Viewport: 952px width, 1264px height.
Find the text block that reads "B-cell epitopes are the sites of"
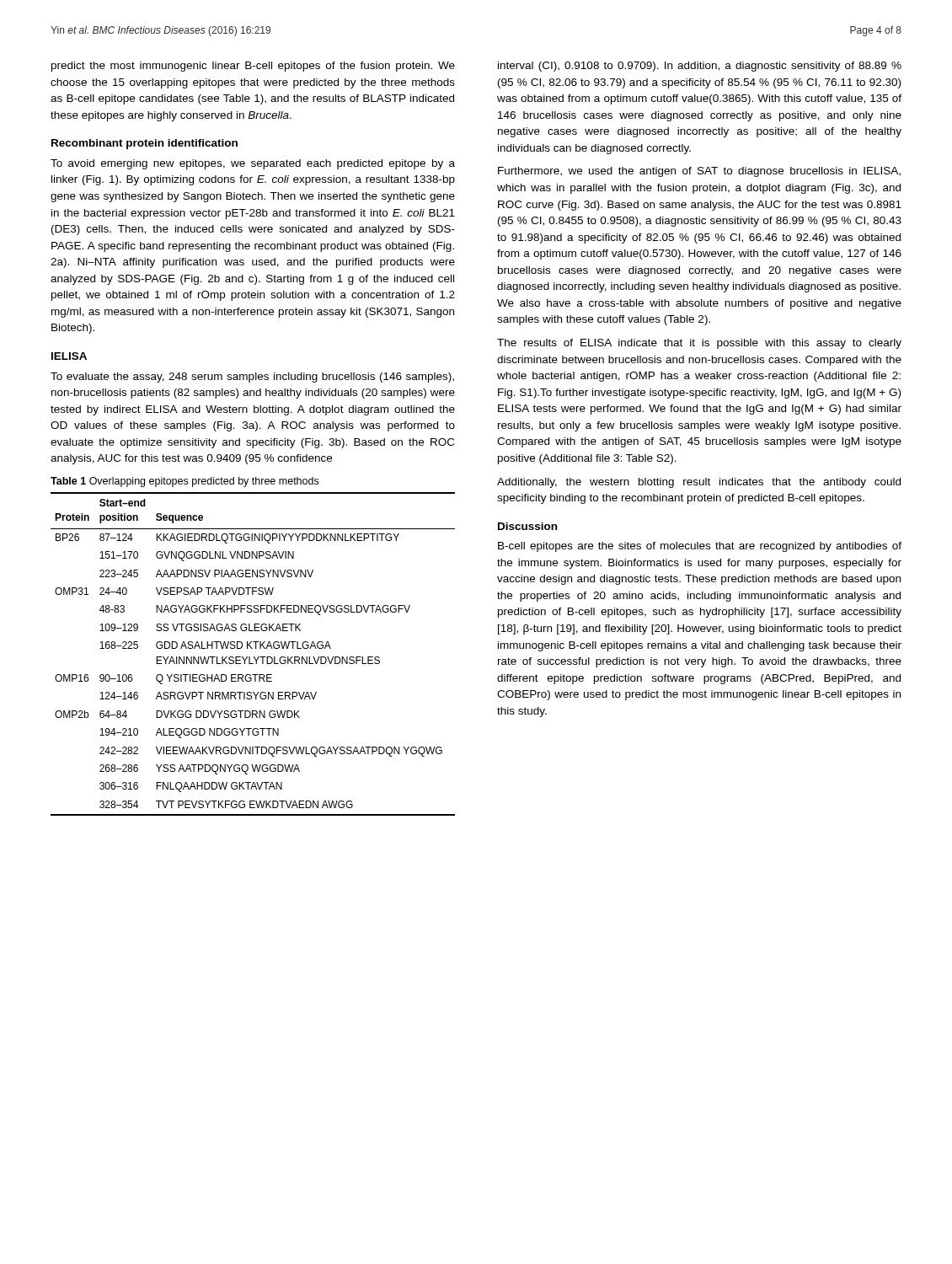point(699,628)
